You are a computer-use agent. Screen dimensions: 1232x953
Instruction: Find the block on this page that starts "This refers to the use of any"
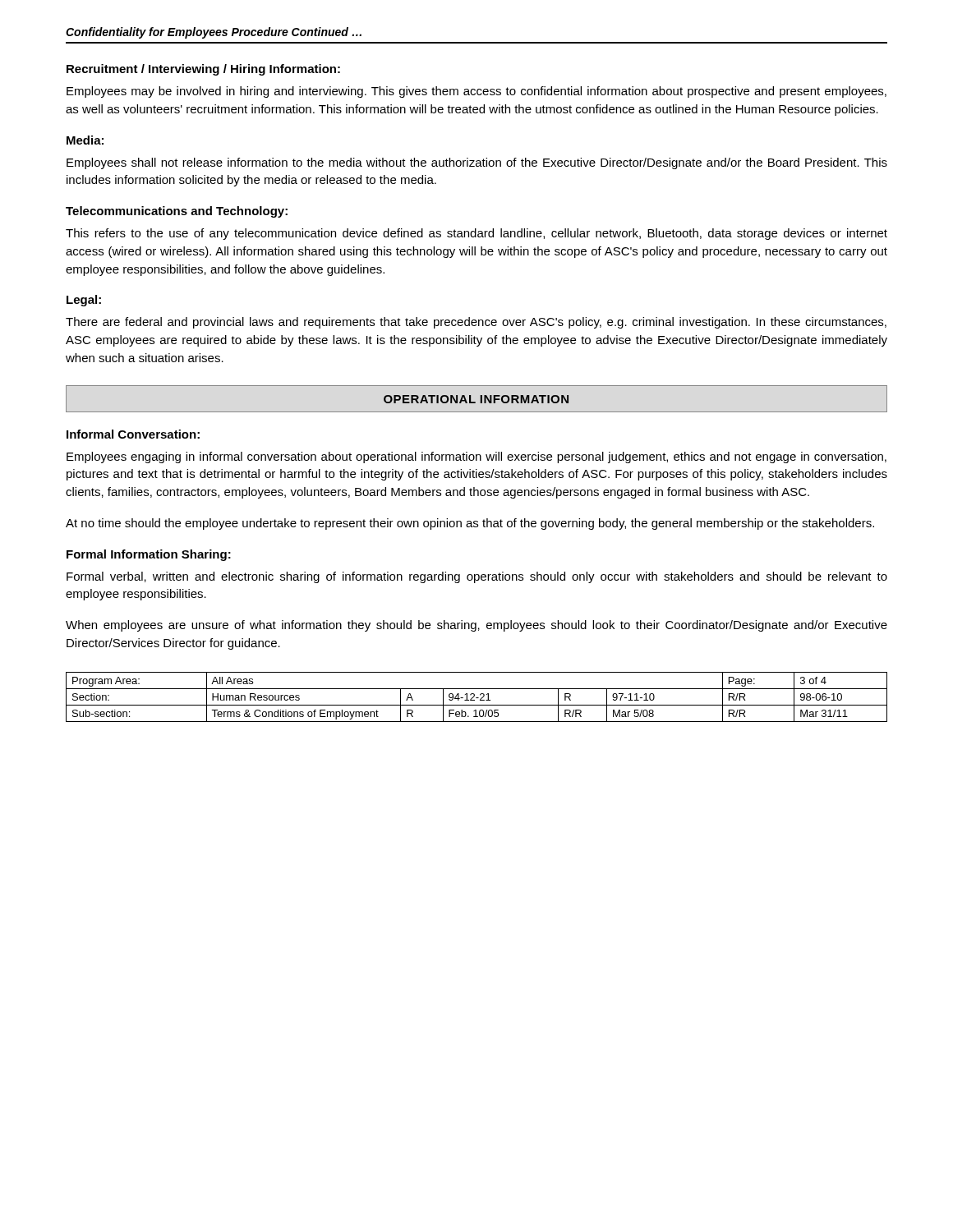pos(476,251)
